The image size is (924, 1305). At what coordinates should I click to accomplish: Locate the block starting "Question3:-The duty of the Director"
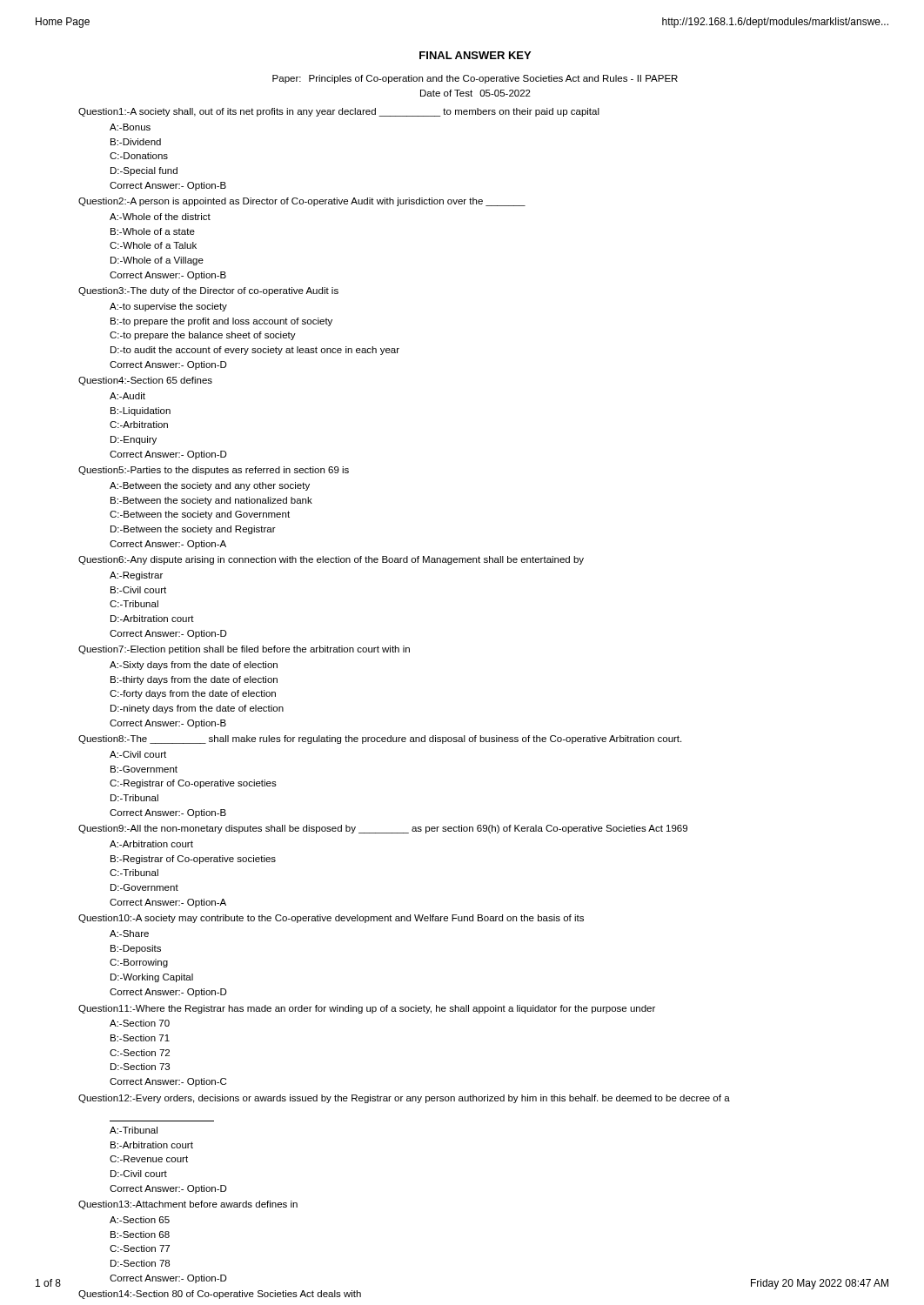point(208,291)
